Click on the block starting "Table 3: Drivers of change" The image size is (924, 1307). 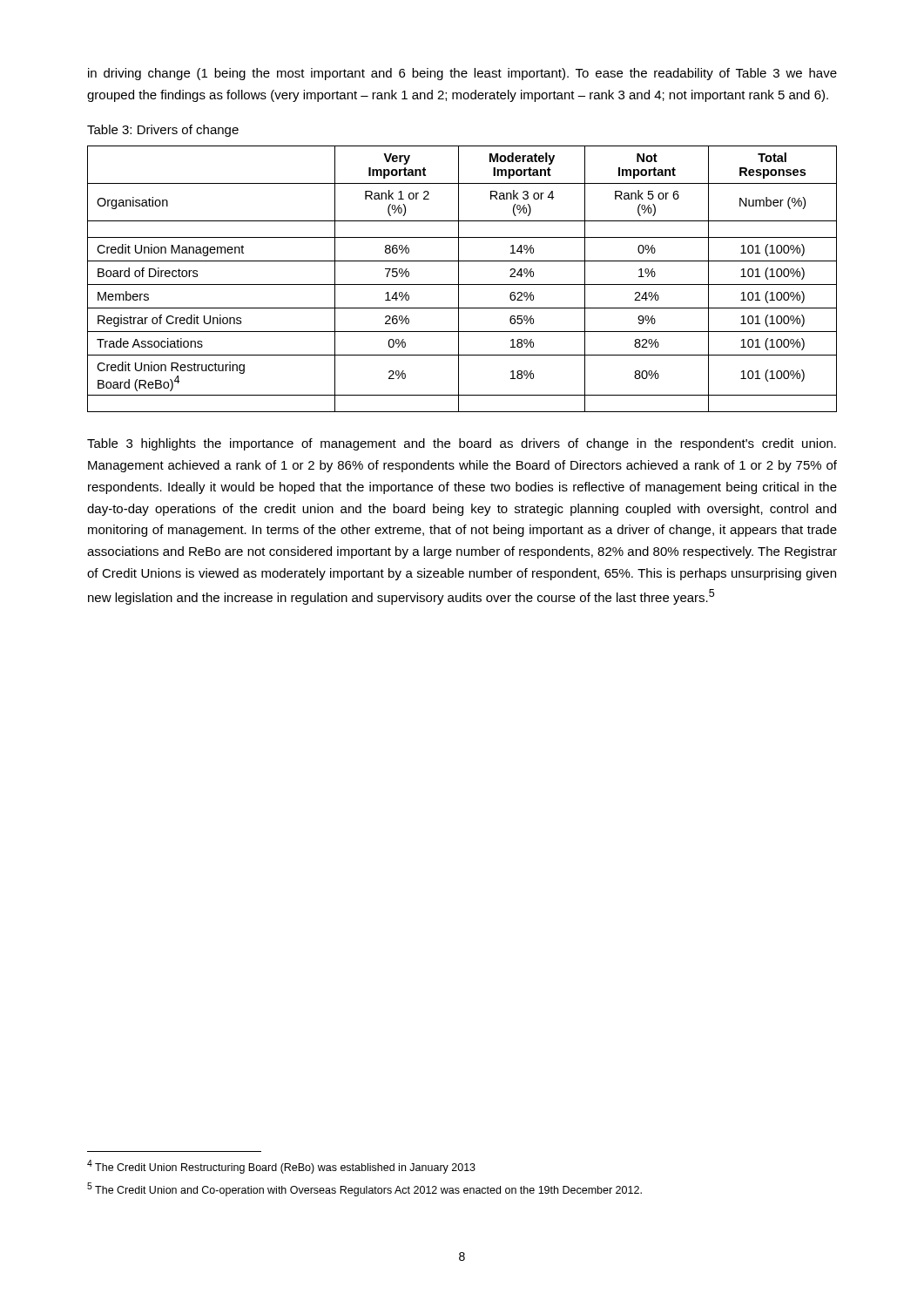[x=163, y=129]
